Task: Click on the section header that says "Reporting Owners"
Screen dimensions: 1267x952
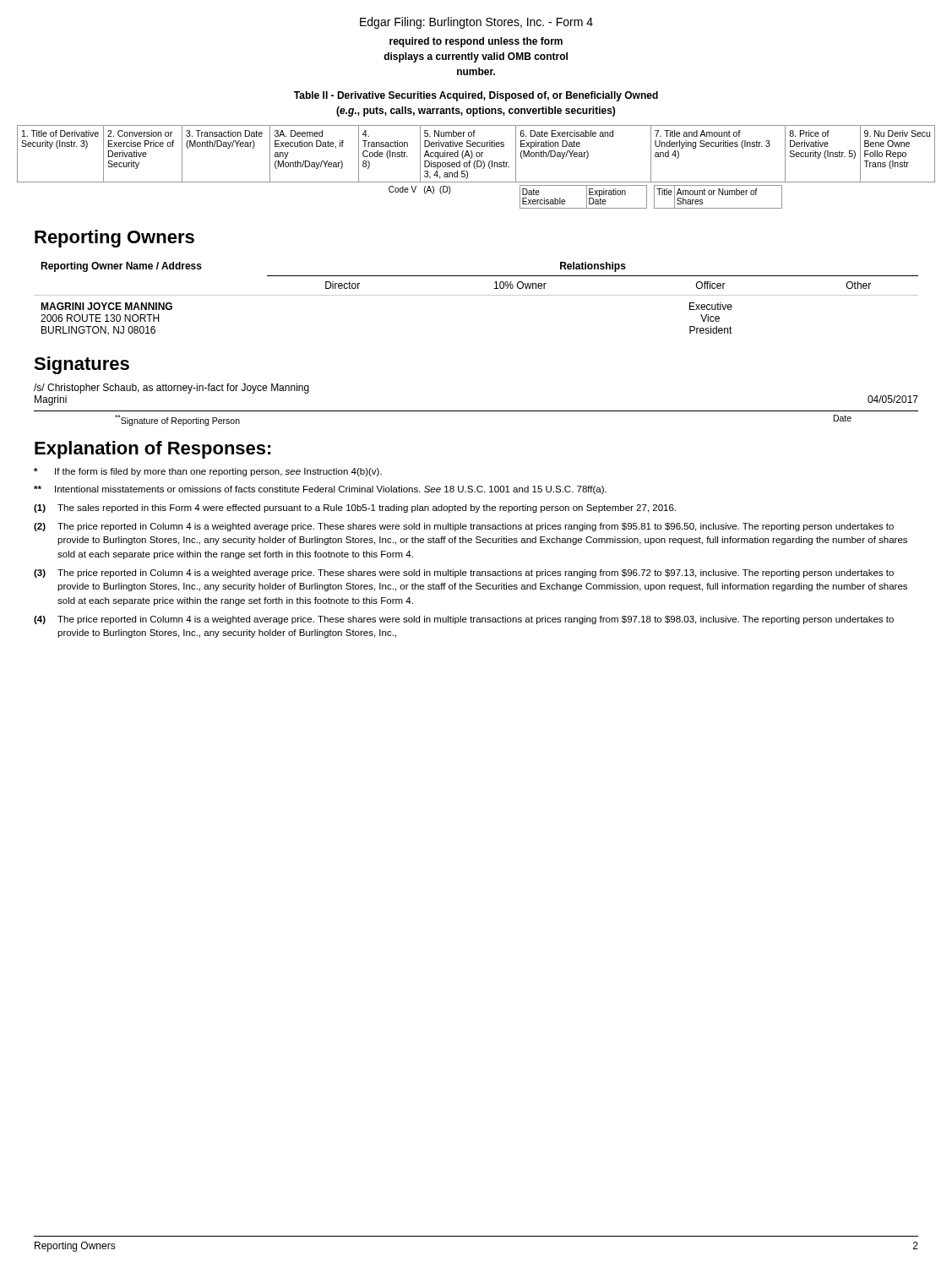Action: pyautogui.click(x=114, y=237)
